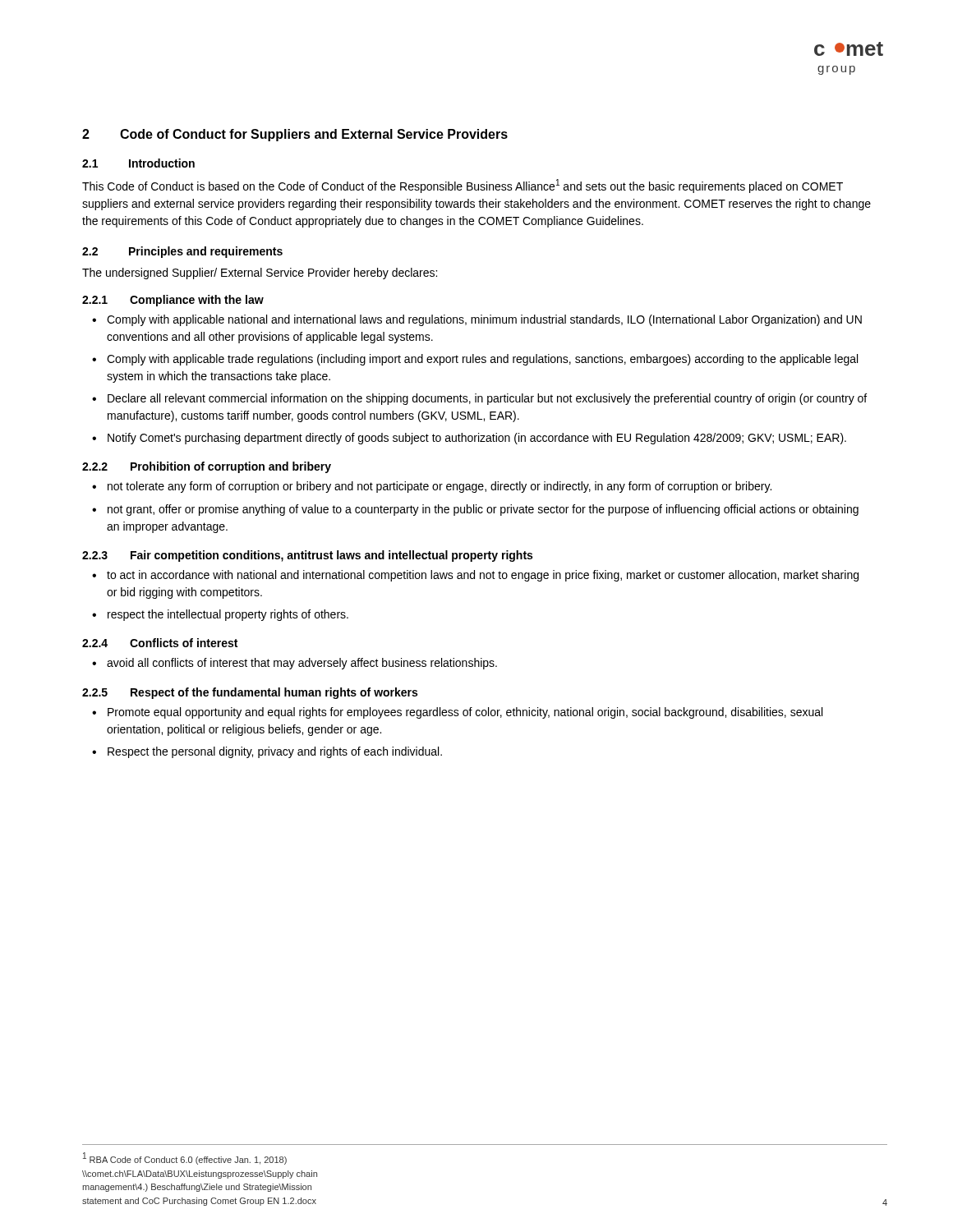
Task: Click the passage that begins "1 RBA Code"
Action: tap(200, 1179)
